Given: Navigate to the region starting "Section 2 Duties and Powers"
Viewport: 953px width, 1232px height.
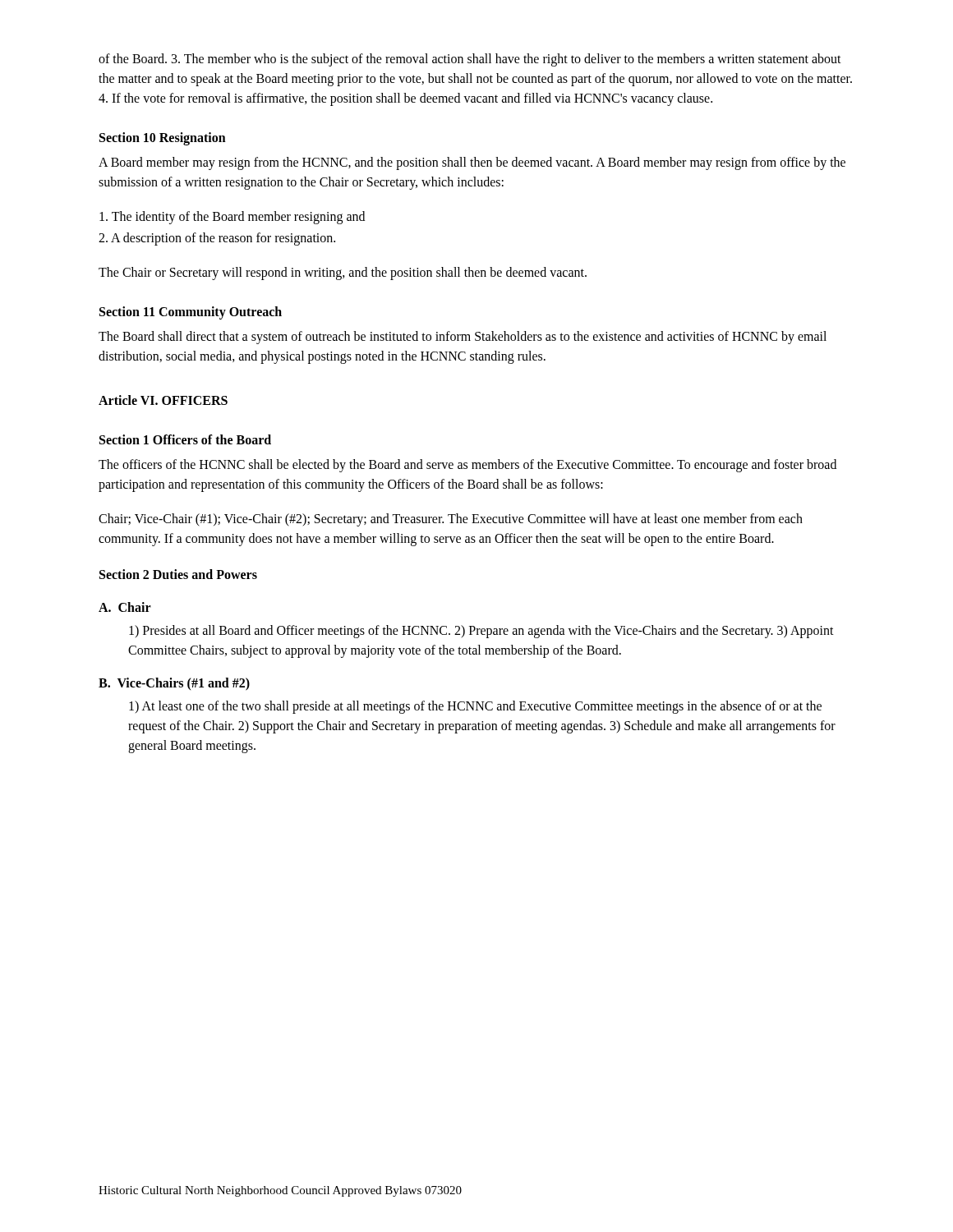Looking at the screenshot, I should [x=178, y=575].
